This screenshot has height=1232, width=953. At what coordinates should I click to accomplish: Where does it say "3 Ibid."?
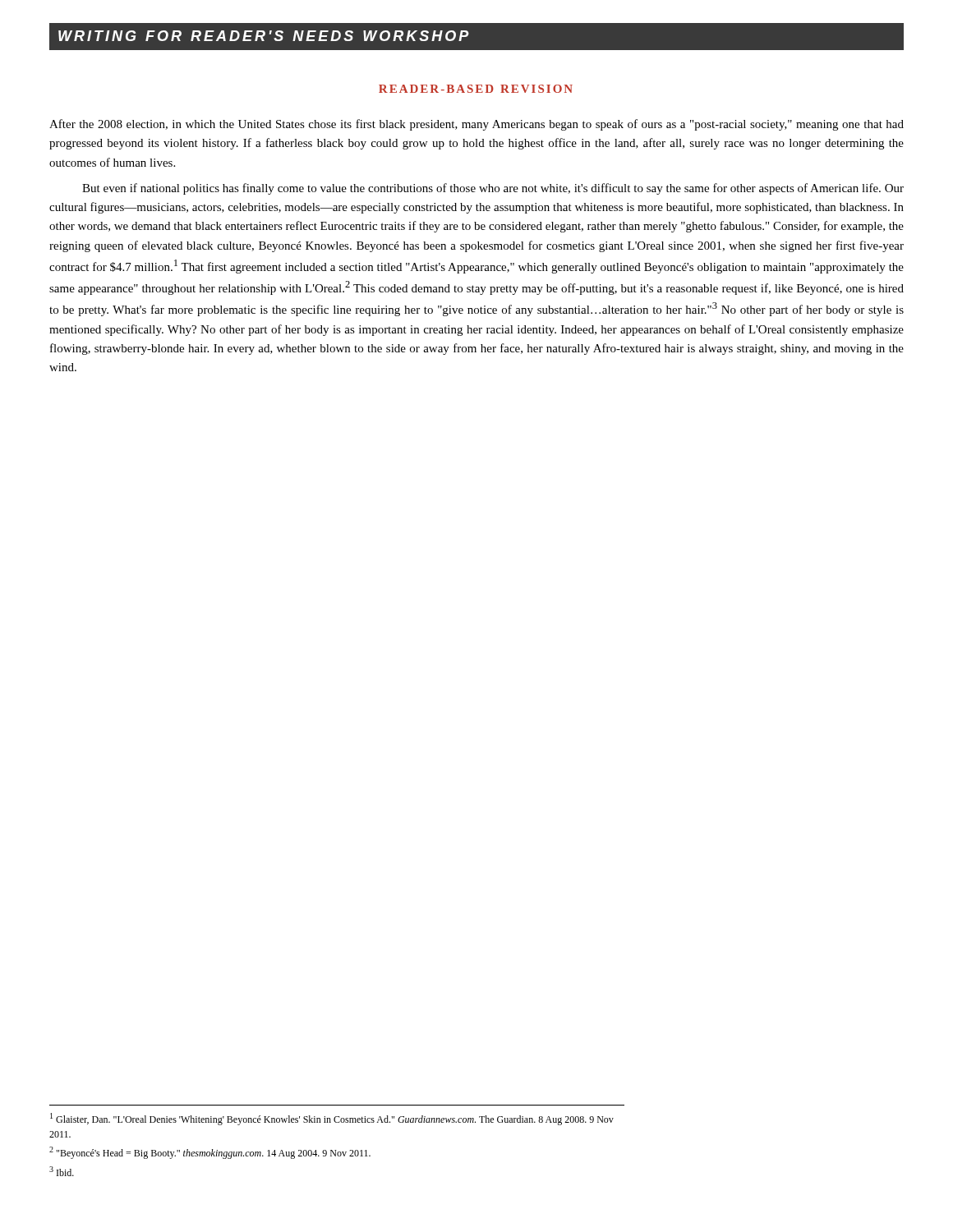pos(62,1171)
